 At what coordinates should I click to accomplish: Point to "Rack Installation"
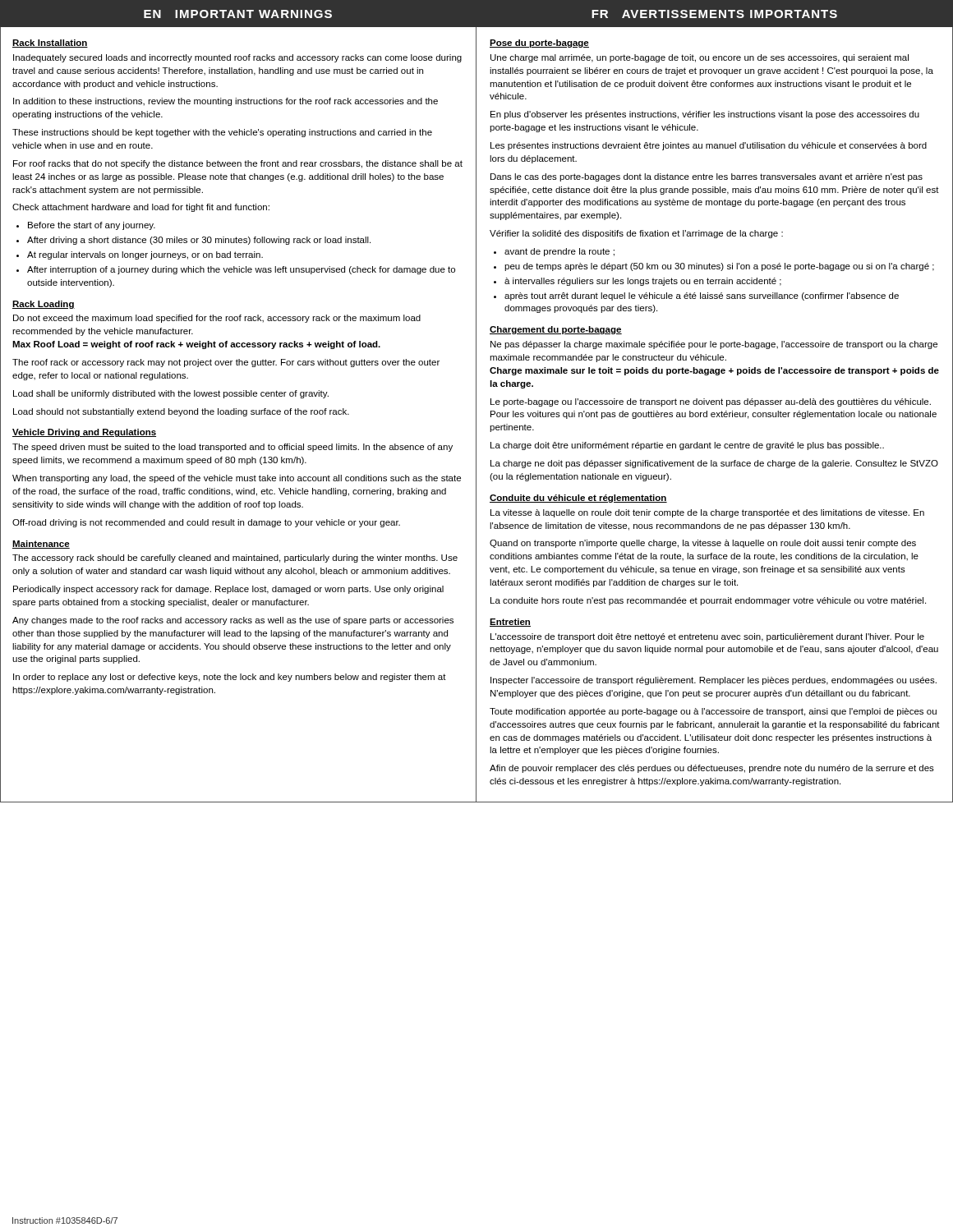point(50,43)
